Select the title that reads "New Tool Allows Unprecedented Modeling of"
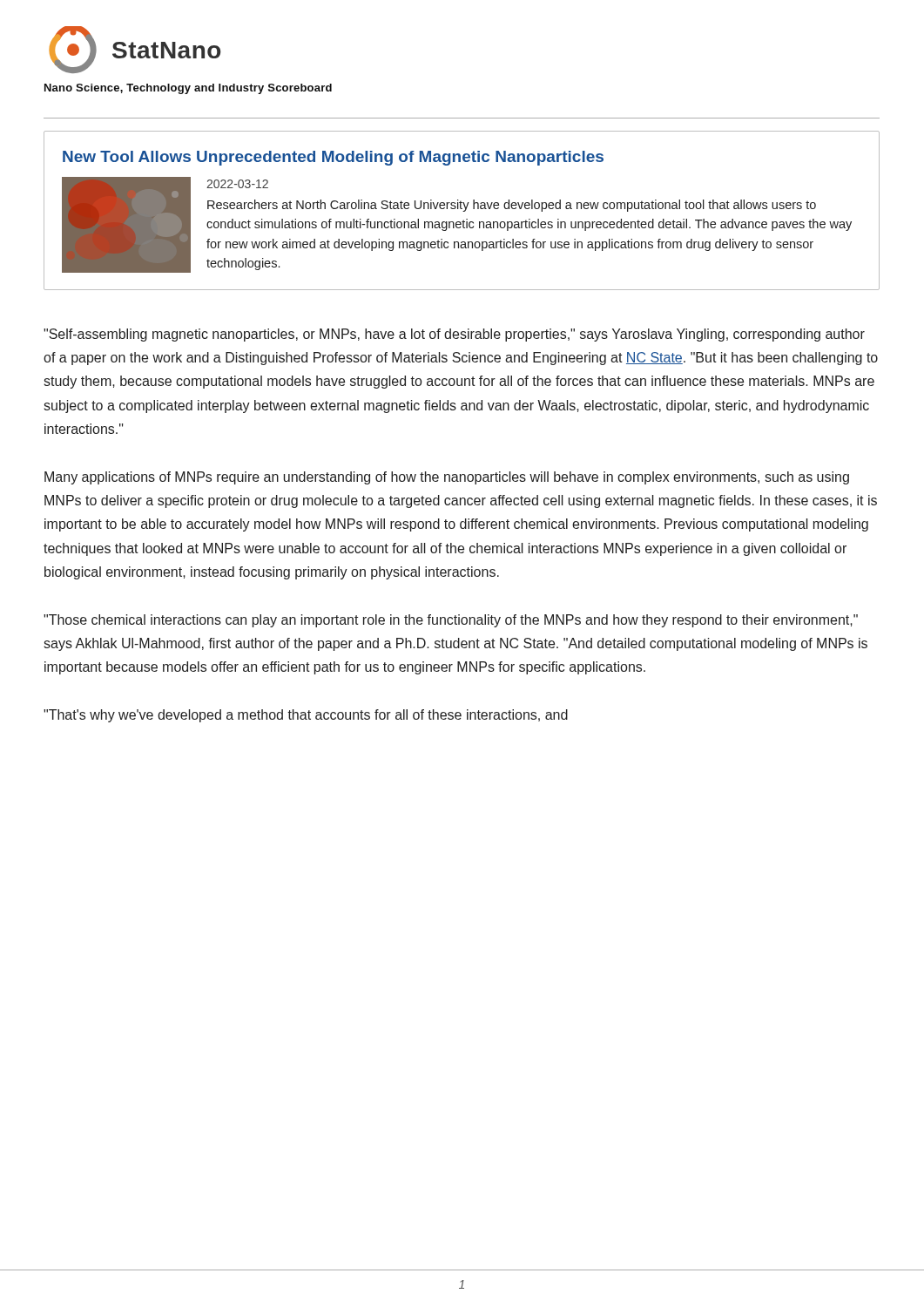 [x=333, y=156]
